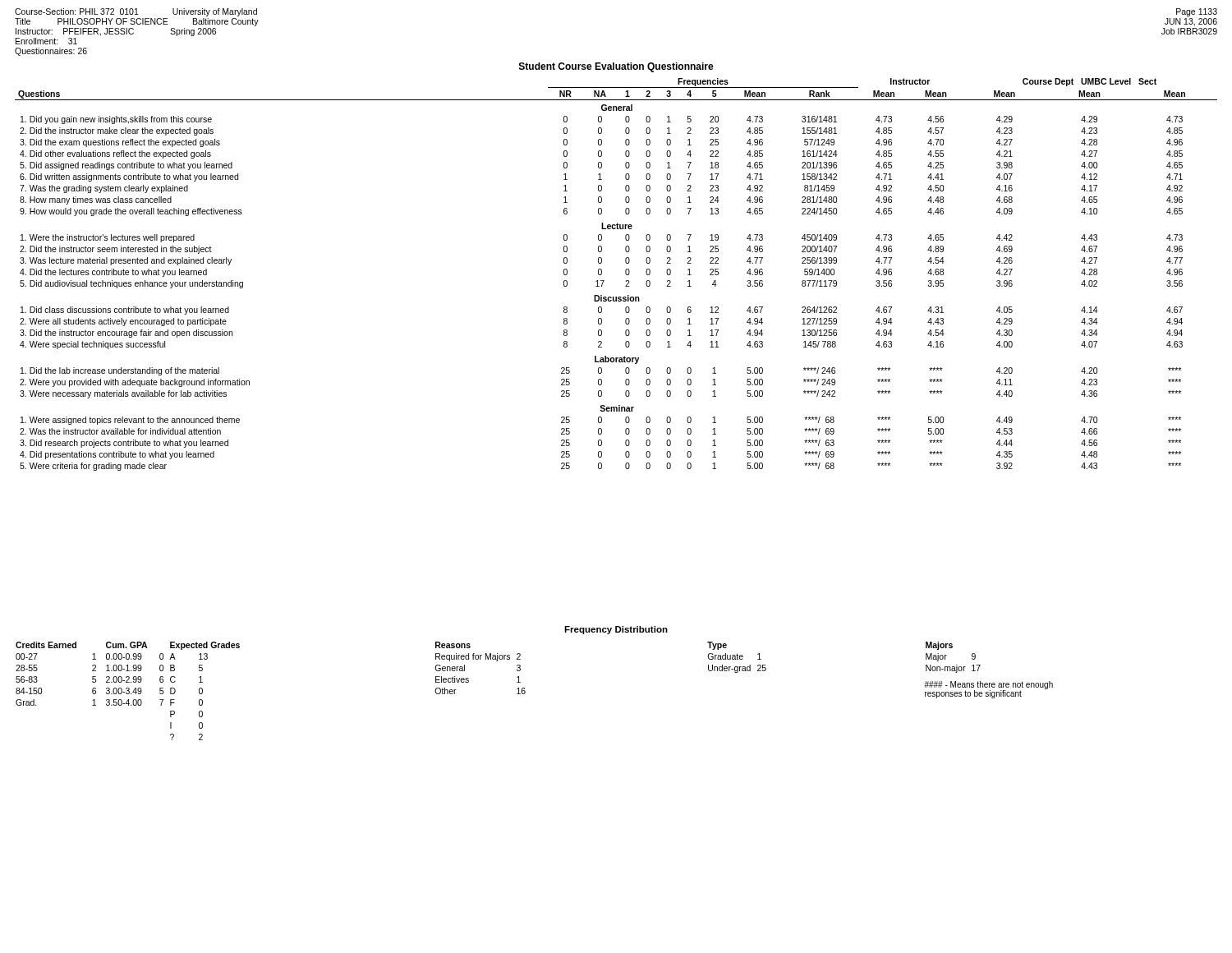Screen dimensions: 953x1232
Task: Find "Frequency Distribution" on this page
Action: (616, 629)
